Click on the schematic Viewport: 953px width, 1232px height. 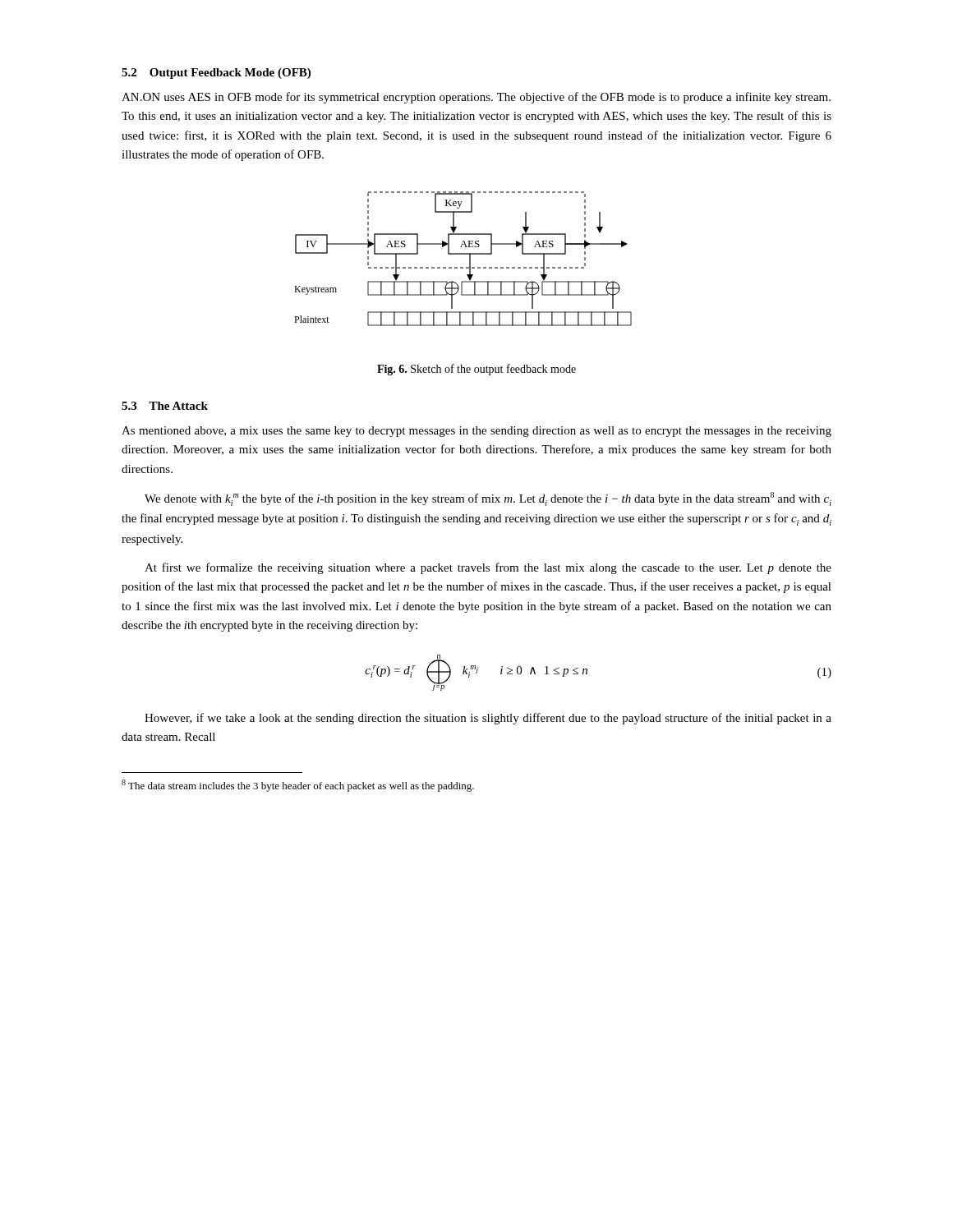[x=476, y=271]
